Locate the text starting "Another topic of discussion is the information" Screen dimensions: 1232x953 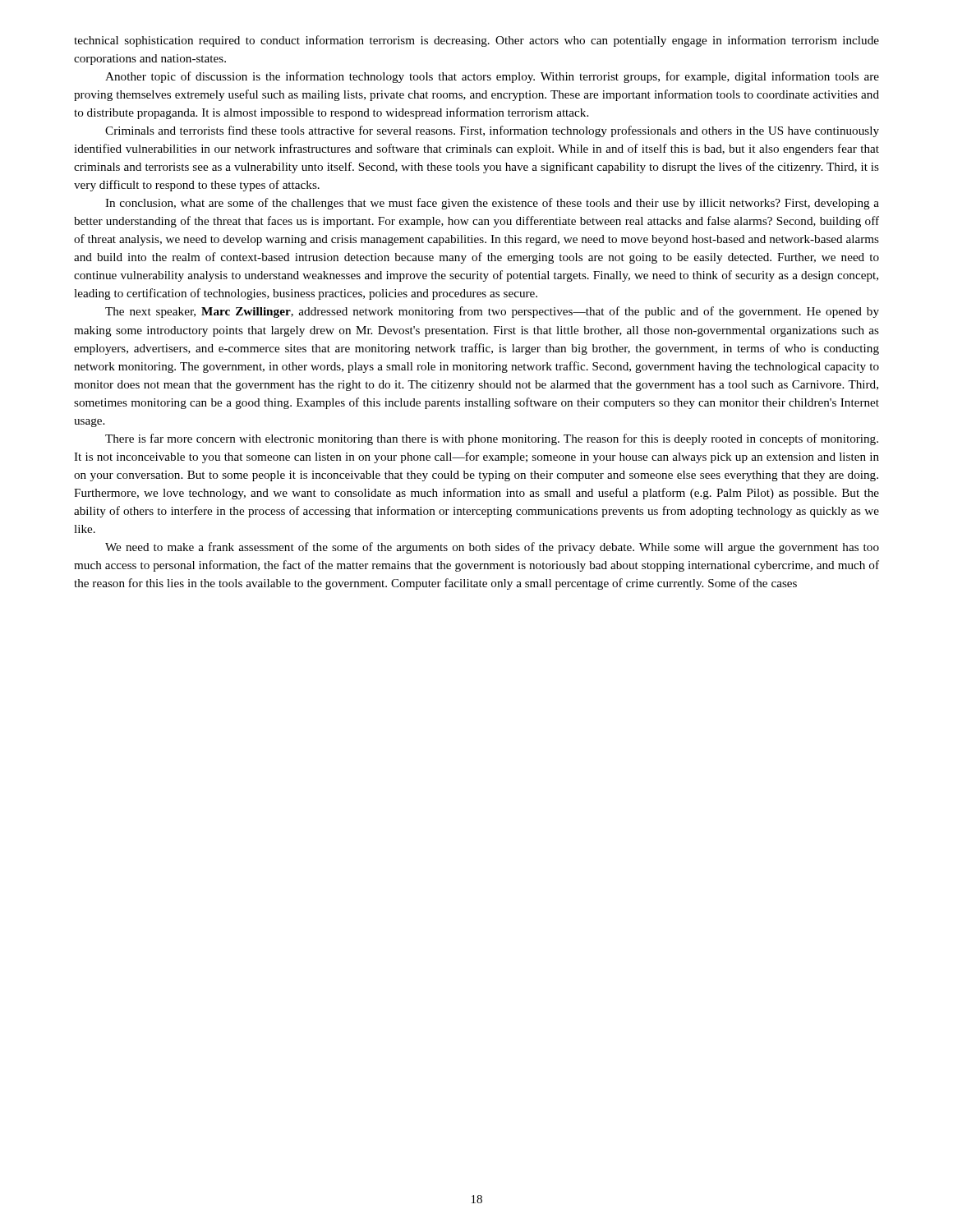476,95
